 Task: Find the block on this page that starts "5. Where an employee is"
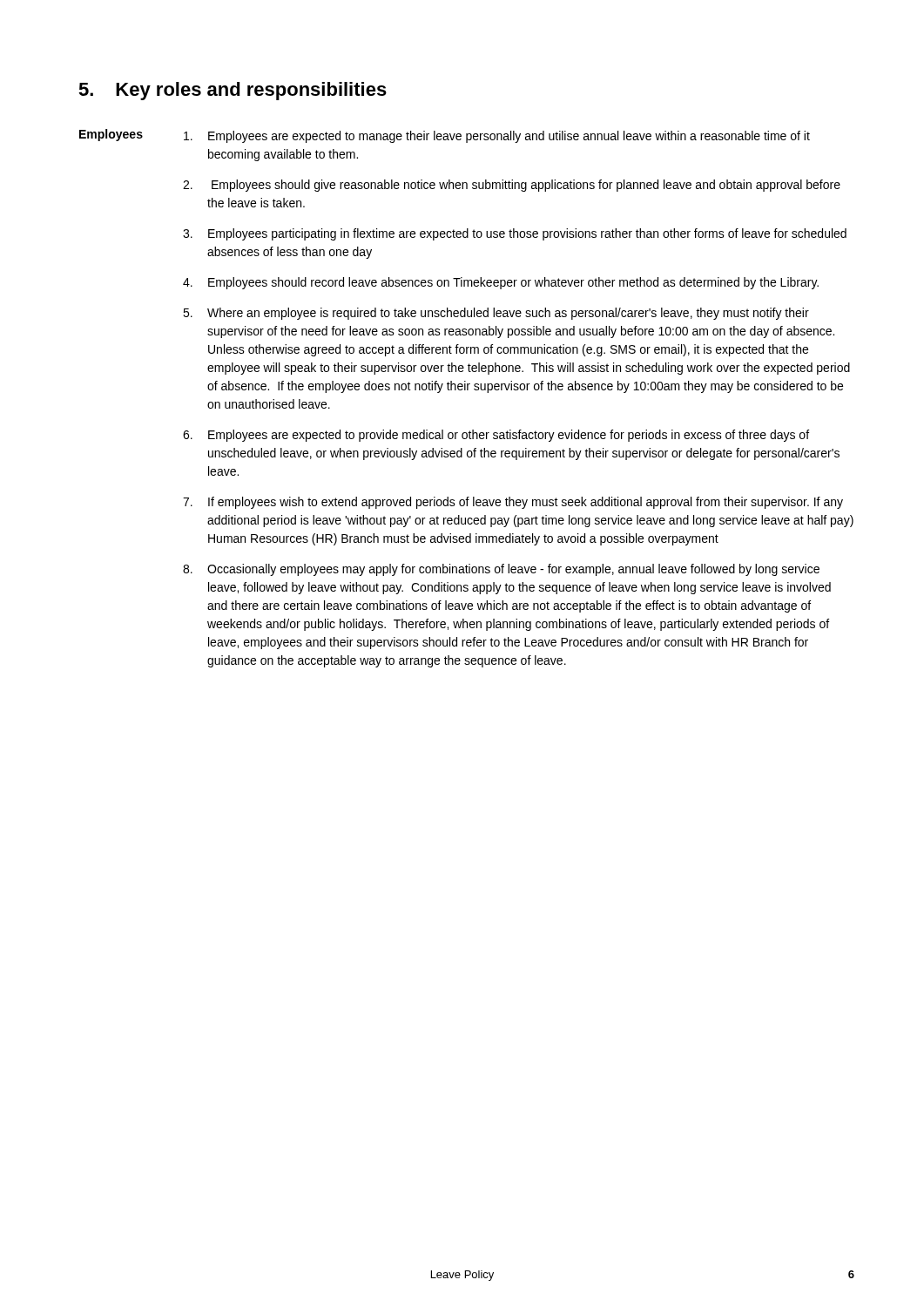point(519,359)
